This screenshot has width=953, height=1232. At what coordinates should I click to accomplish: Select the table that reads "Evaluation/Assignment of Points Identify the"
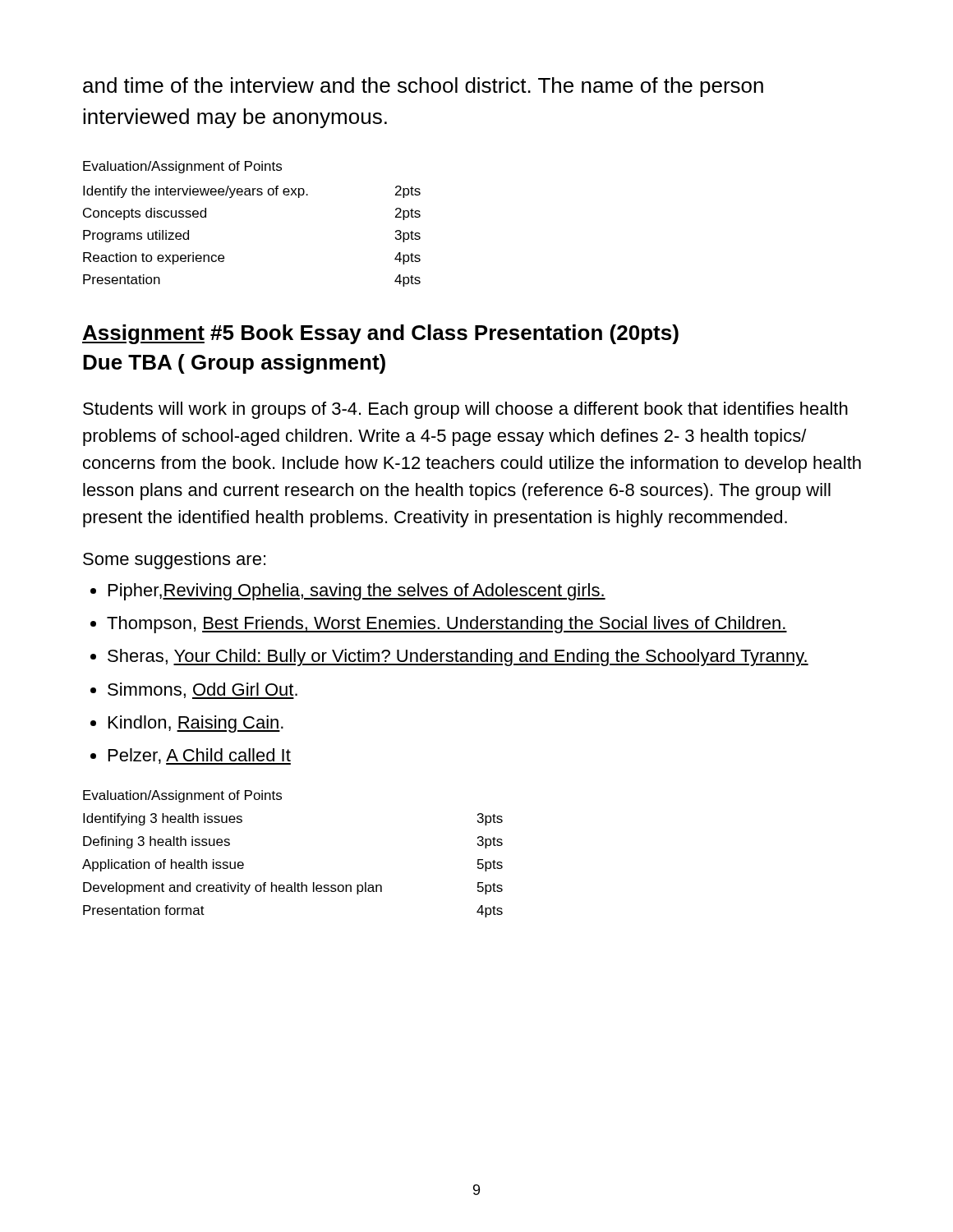pos(476,223)
